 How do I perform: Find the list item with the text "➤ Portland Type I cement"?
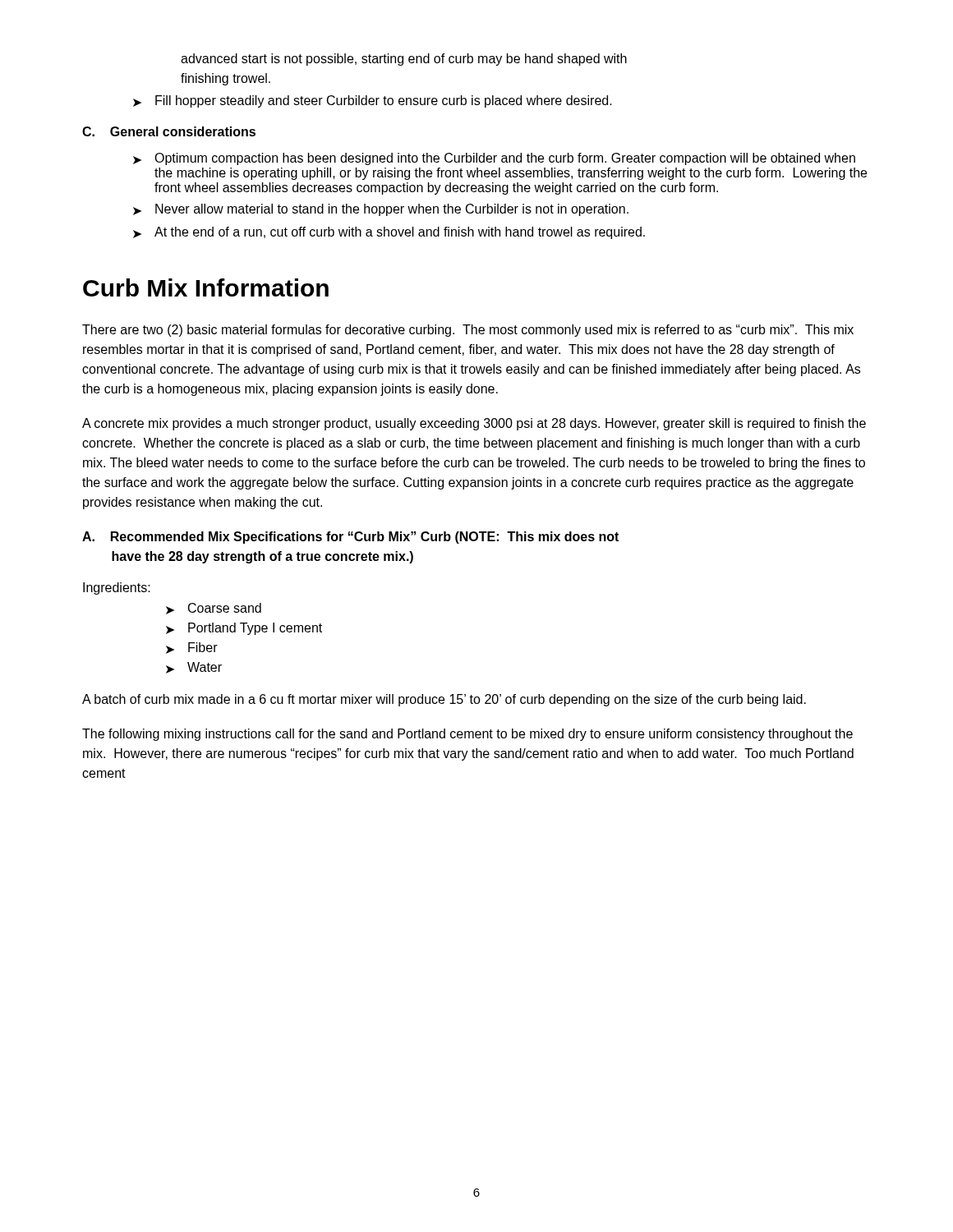point(244,629)
